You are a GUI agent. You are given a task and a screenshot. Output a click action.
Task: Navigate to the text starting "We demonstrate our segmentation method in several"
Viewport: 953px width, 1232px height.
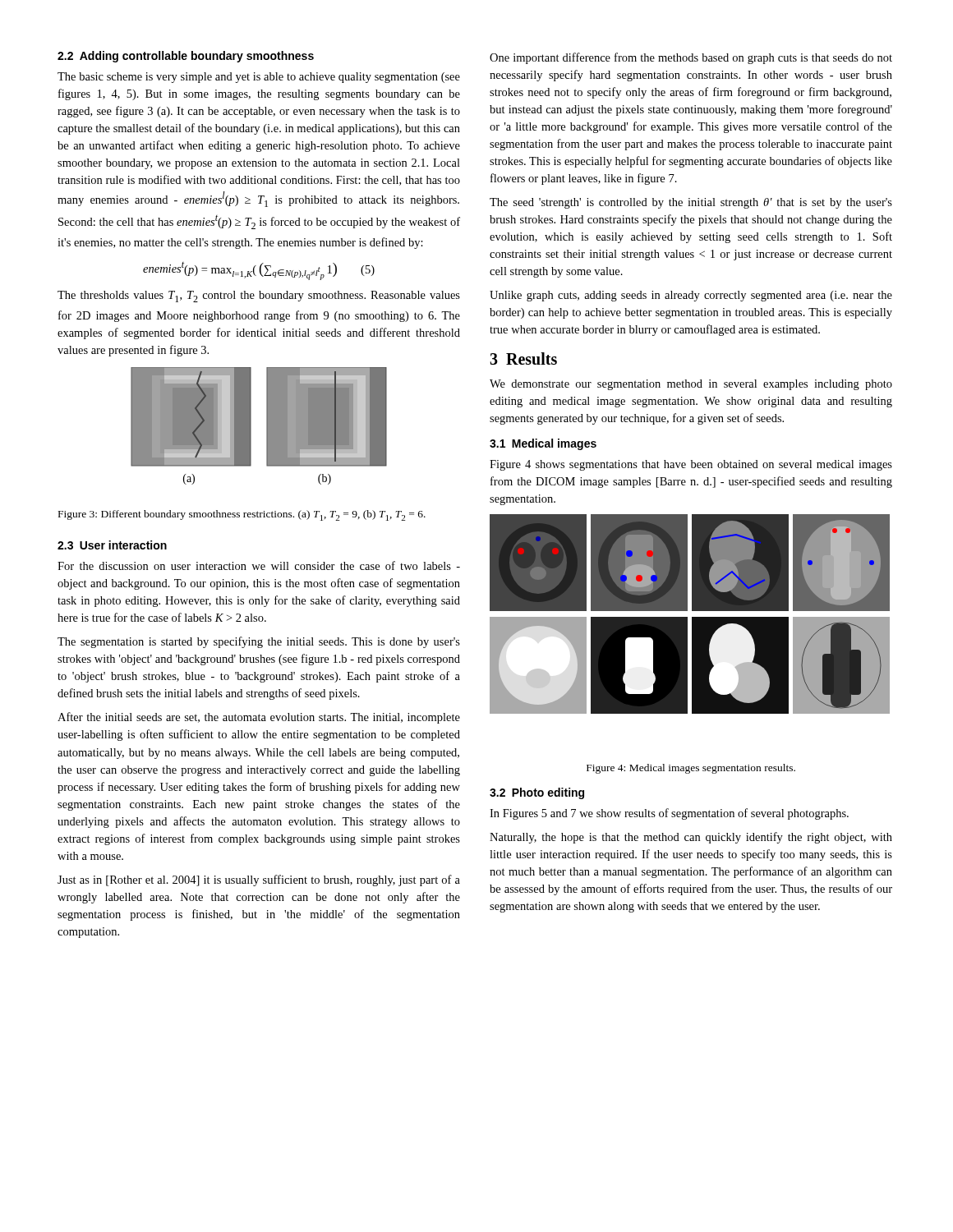pos(691,401)
